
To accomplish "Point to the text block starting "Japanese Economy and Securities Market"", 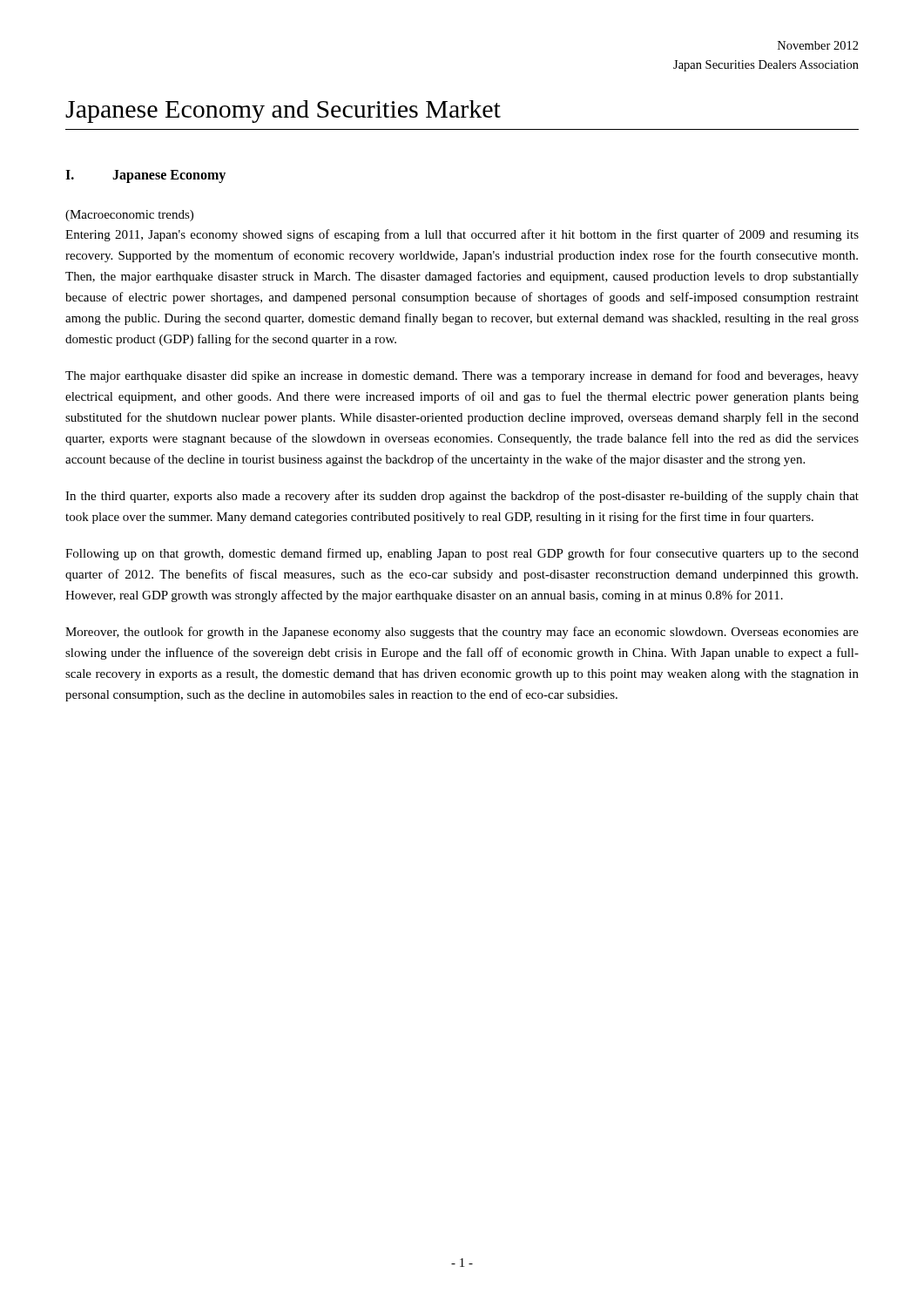I will pos(283,108).
